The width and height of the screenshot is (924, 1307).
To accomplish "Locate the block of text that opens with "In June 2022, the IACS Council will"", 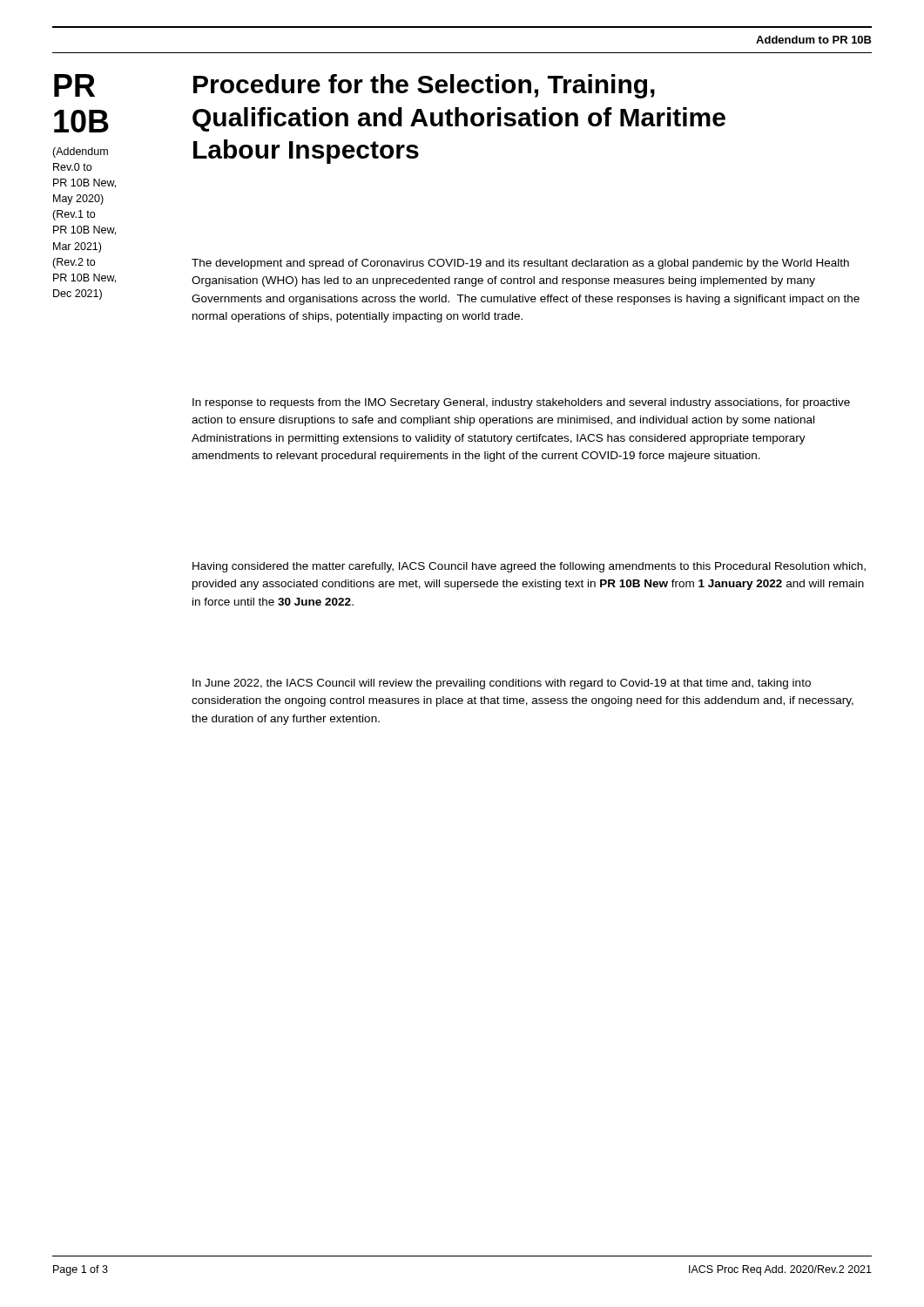I will click(523, 700).
